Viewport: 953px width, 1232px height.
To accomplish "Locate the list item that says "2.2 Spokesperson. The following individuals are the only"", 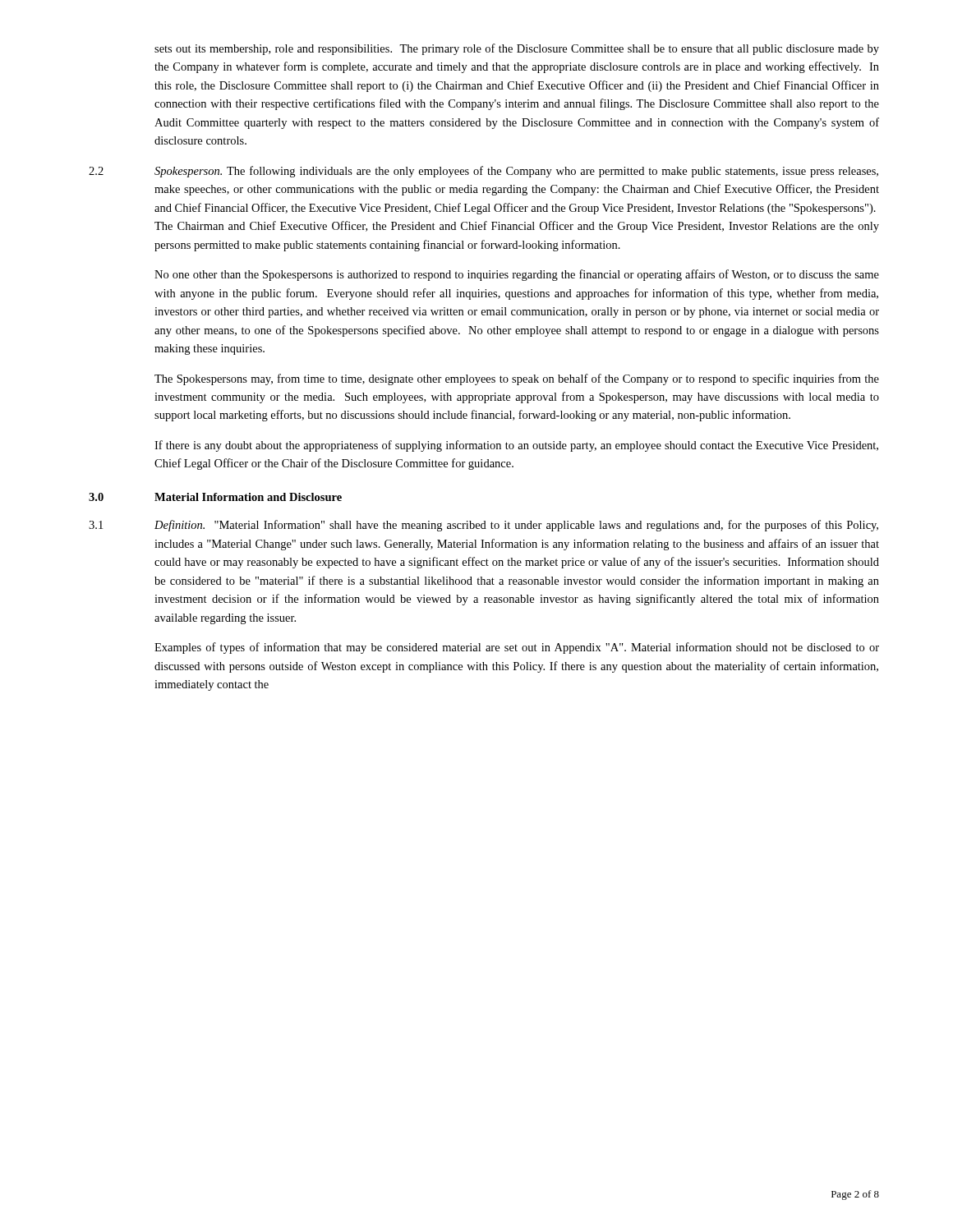I will pyautogui.click(x=484, y=208).
